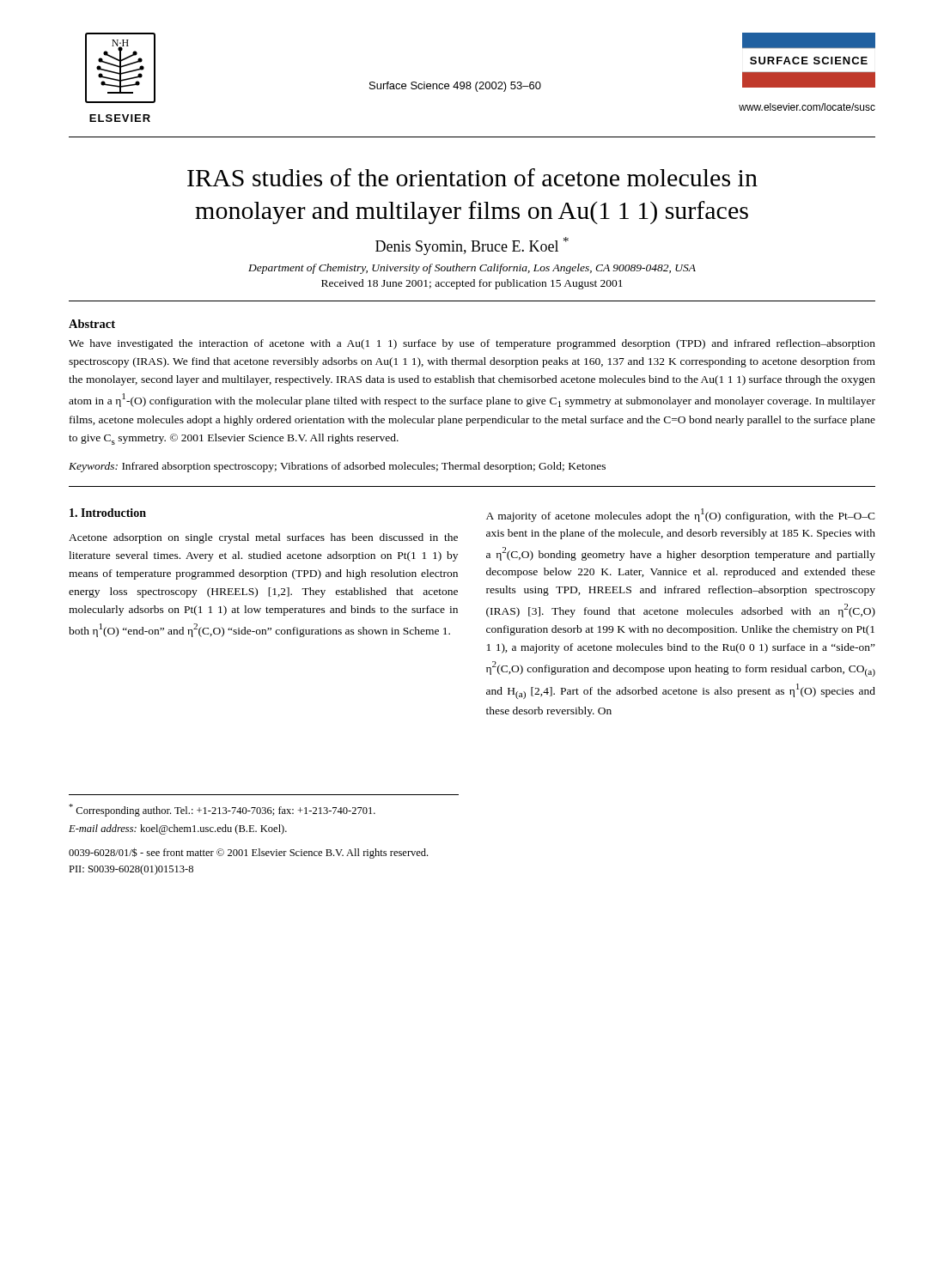Find the region starting "Received 18 June"
The image size is (944, 1288).
[472, 283]
